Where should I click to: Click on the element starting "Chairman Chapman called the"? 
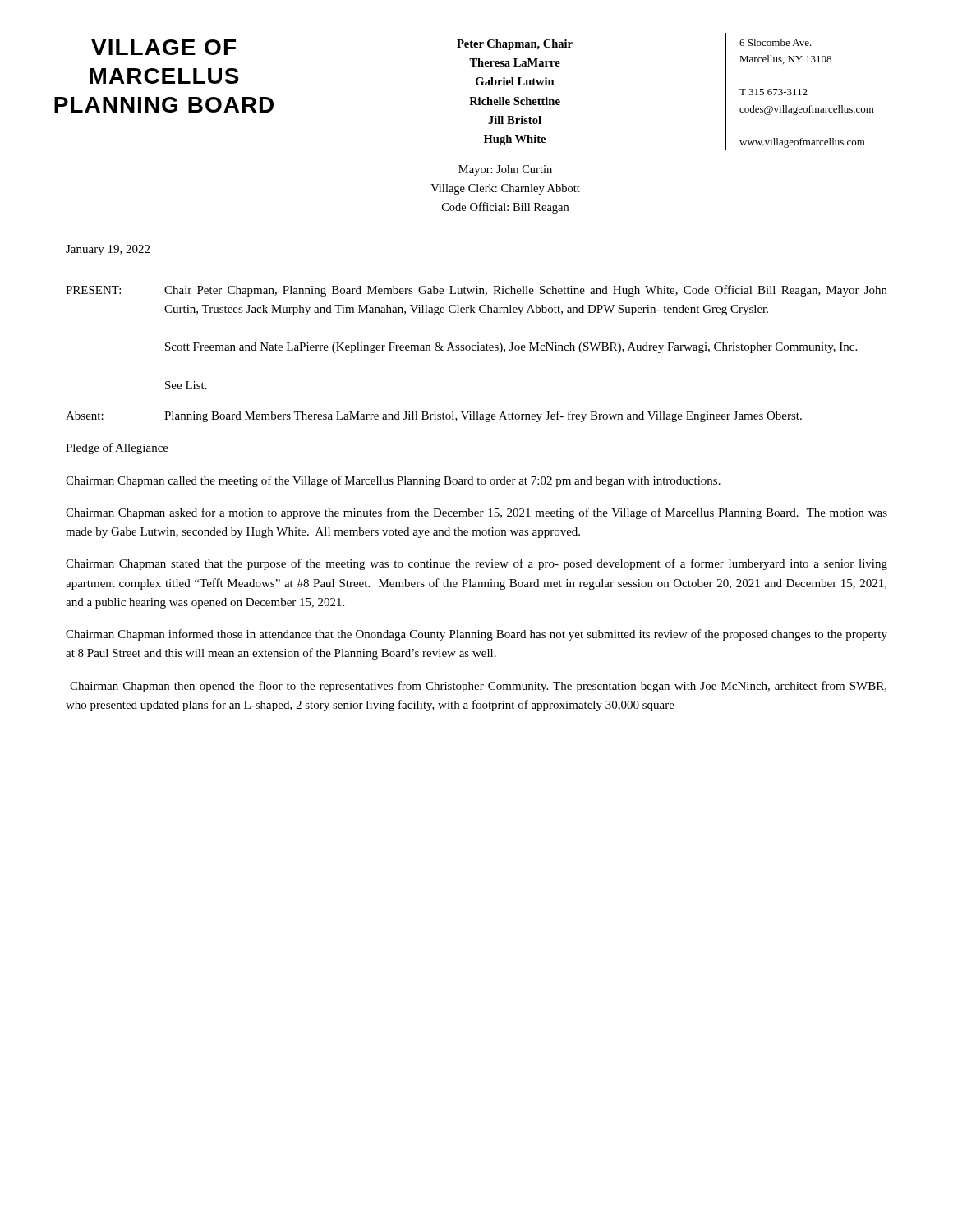click(x=393, y=480)
